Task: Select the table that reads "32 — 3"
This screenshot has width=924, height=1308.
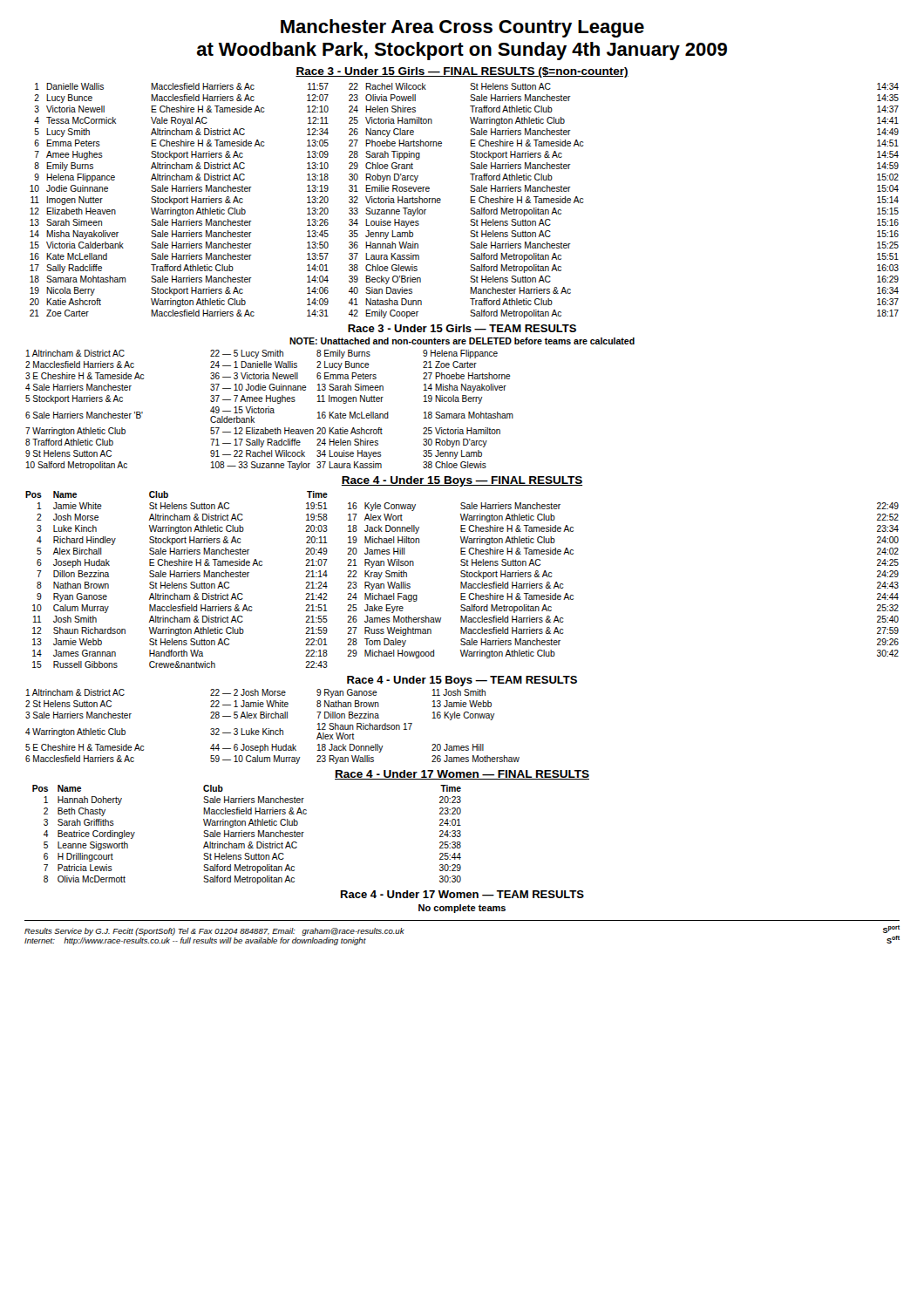Action: [x=462, y=726]
